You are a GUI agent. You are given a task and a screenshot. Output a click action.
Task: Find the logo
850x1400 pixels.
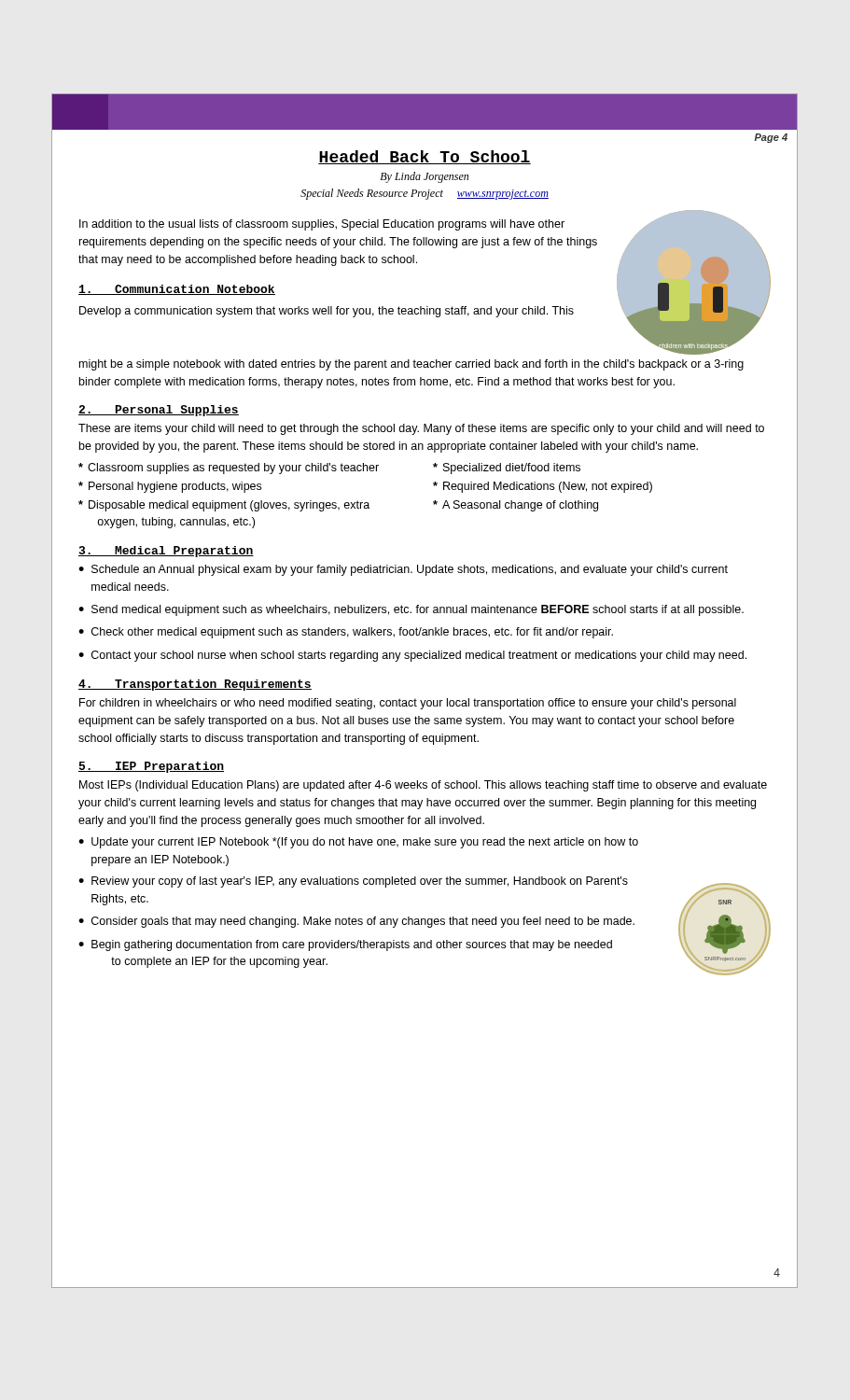[719, 929]
